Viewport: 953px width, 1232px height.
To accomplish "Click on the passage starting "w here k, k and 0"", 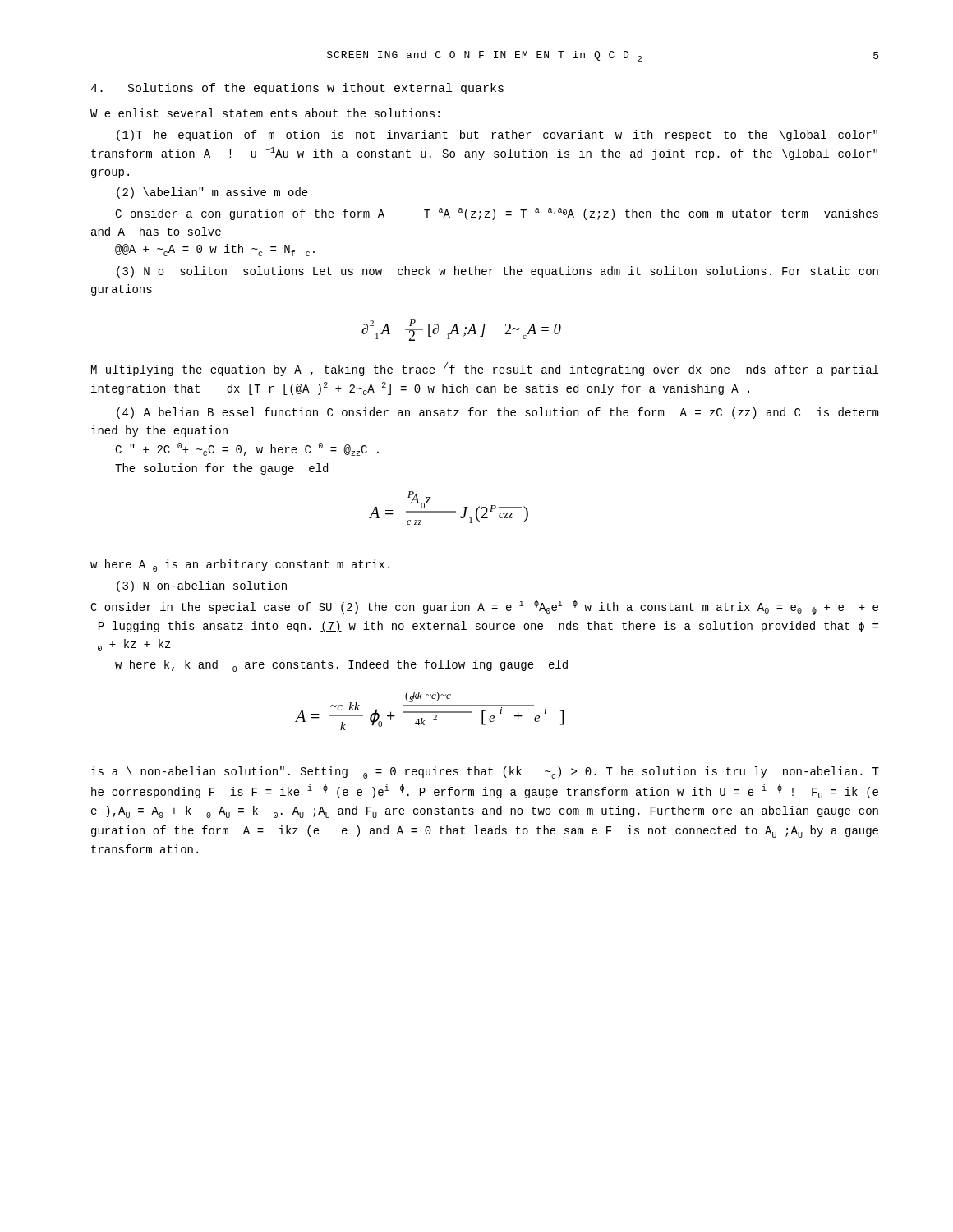I will tap(342, 667).
